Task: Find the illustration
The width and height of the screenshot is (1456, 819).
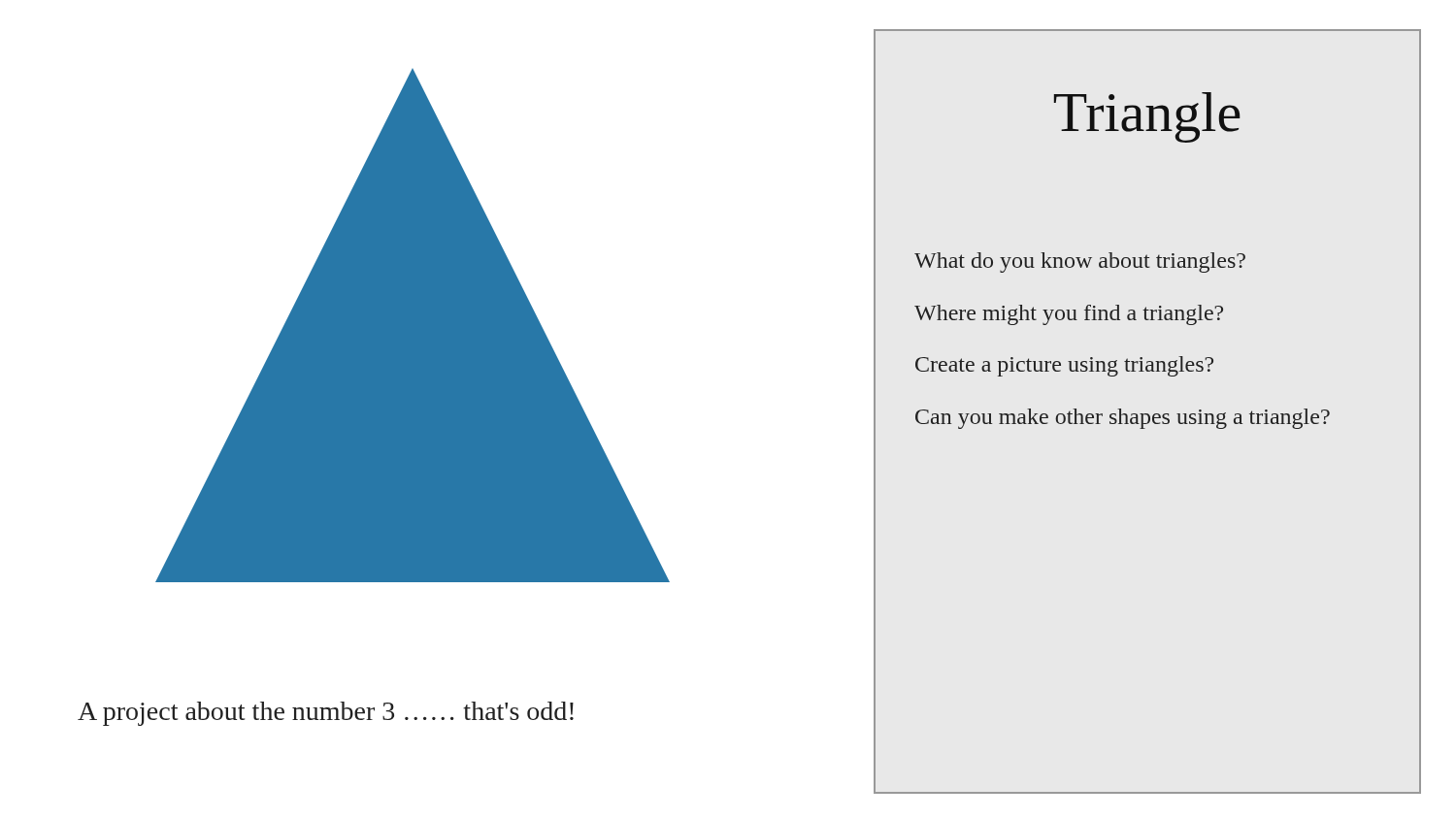Action: (413, 330)
